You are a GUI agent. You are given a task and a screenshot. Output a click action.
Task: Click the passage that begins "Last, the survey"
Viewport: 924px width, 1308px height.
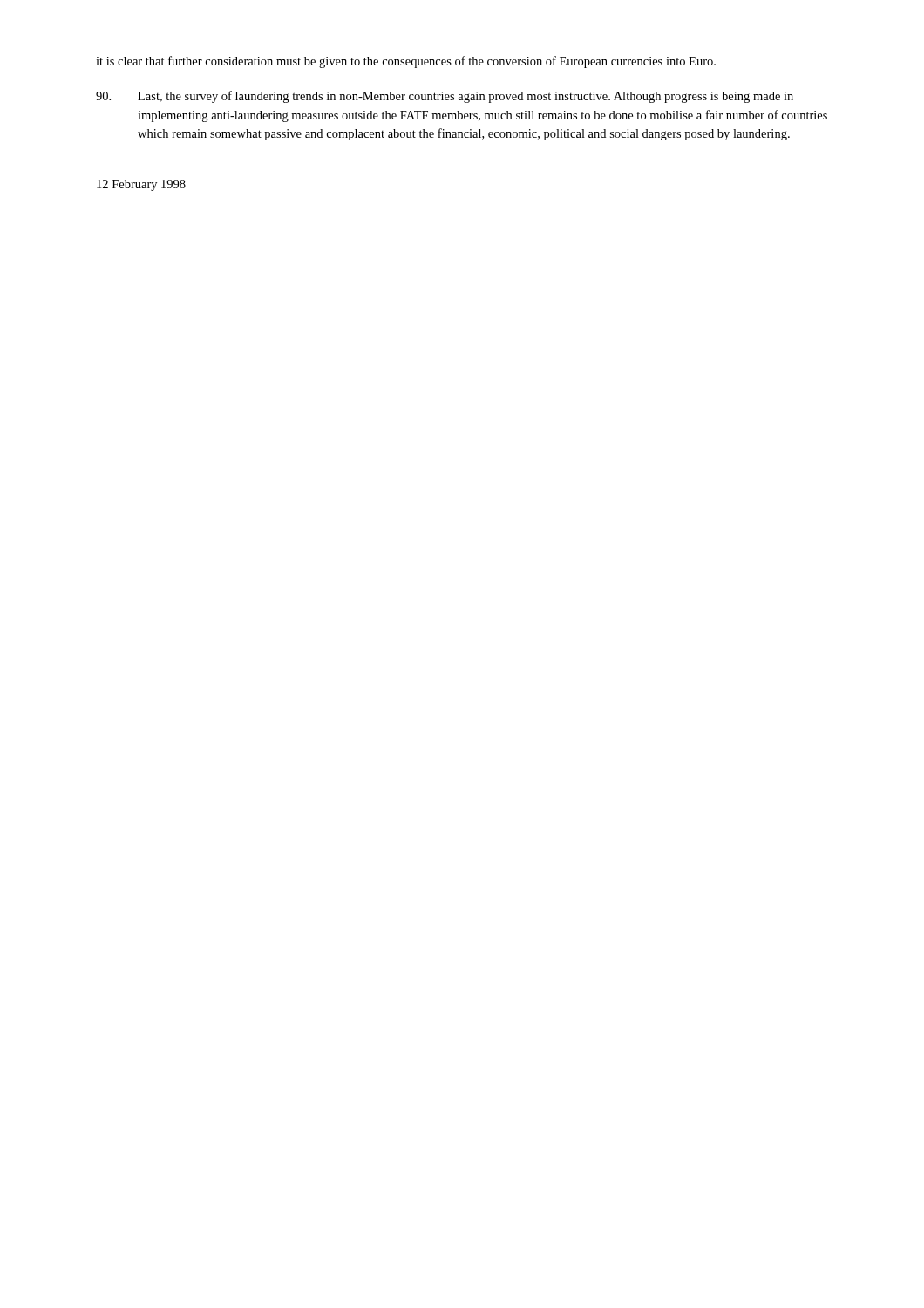pos(462,115)
